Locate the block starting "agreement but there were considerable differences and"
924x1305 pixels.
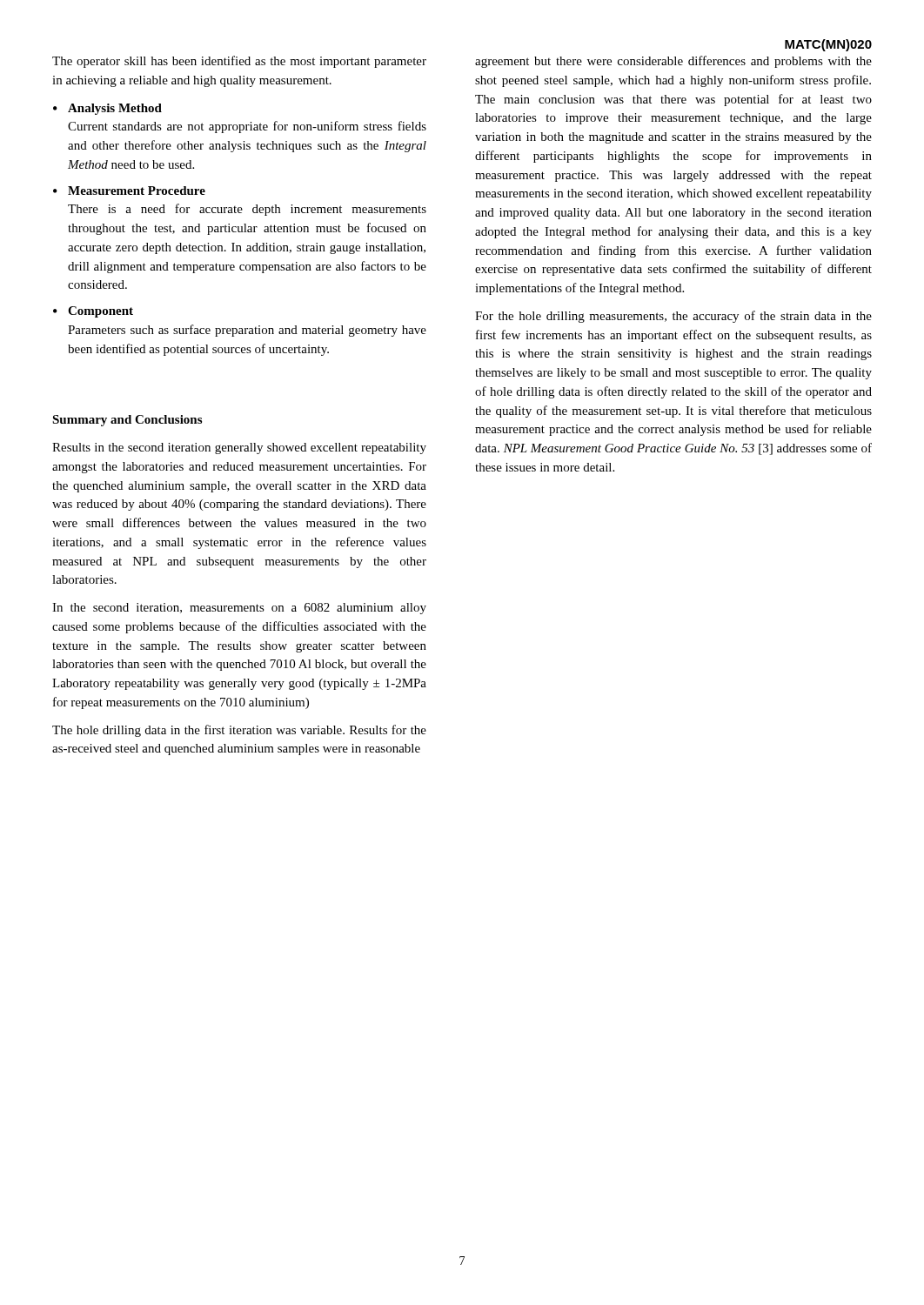tap(673, 174)
